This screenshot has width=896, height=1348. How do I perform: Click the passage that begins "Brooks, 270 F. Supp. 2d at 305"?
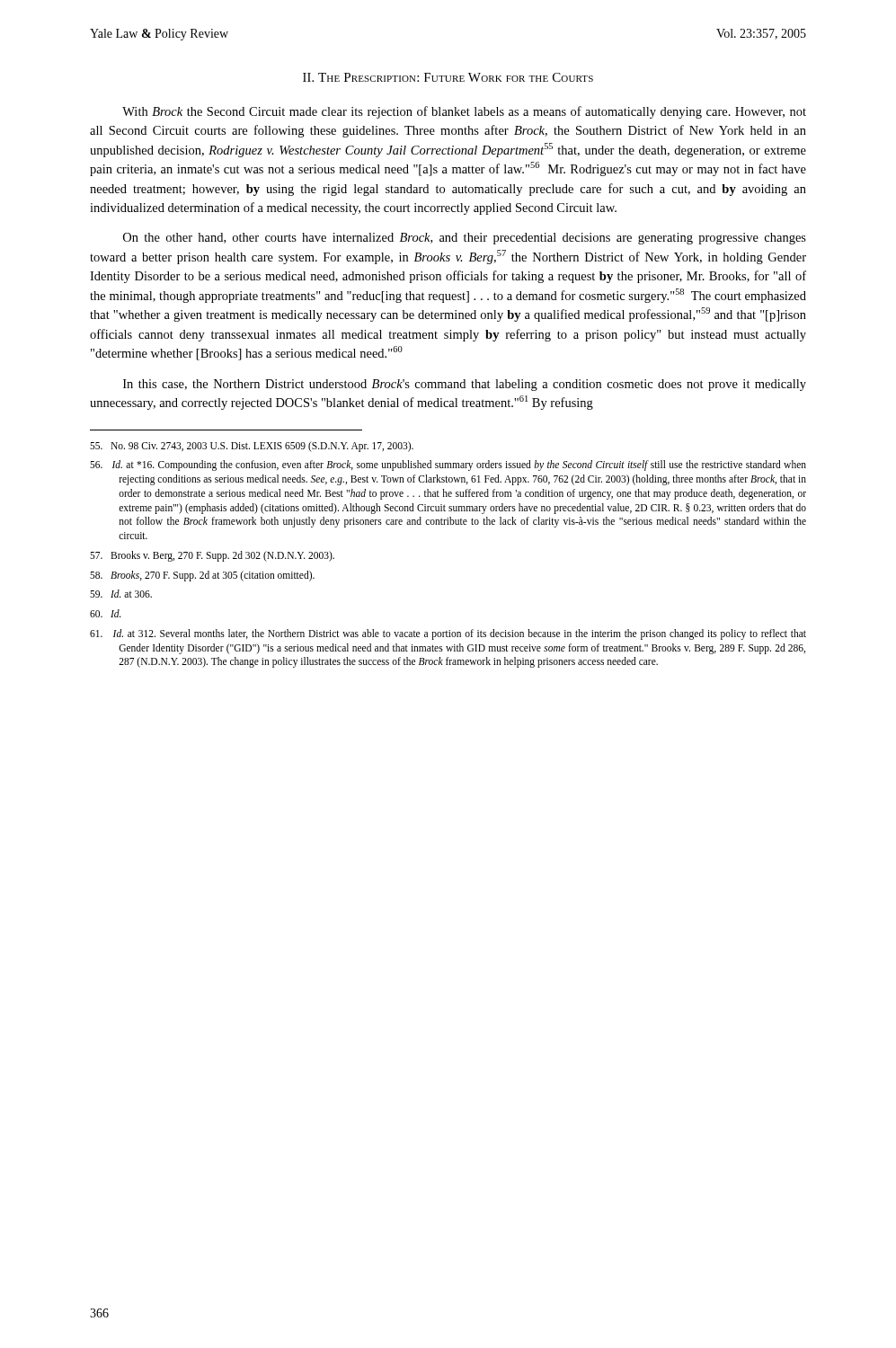coord(202,576)
